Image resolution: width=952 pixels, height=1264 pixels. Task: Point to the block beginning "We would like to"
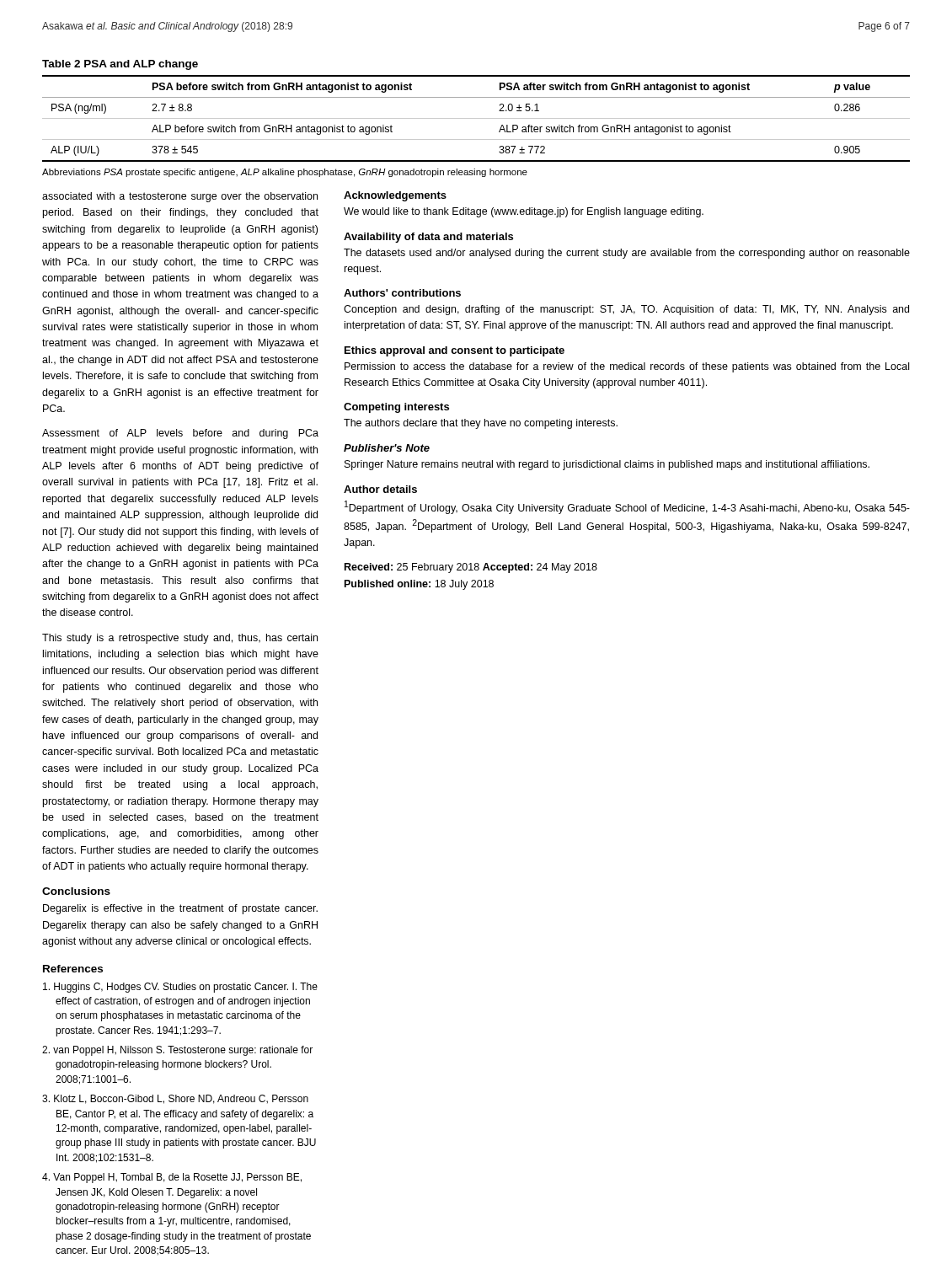[524, 212]
